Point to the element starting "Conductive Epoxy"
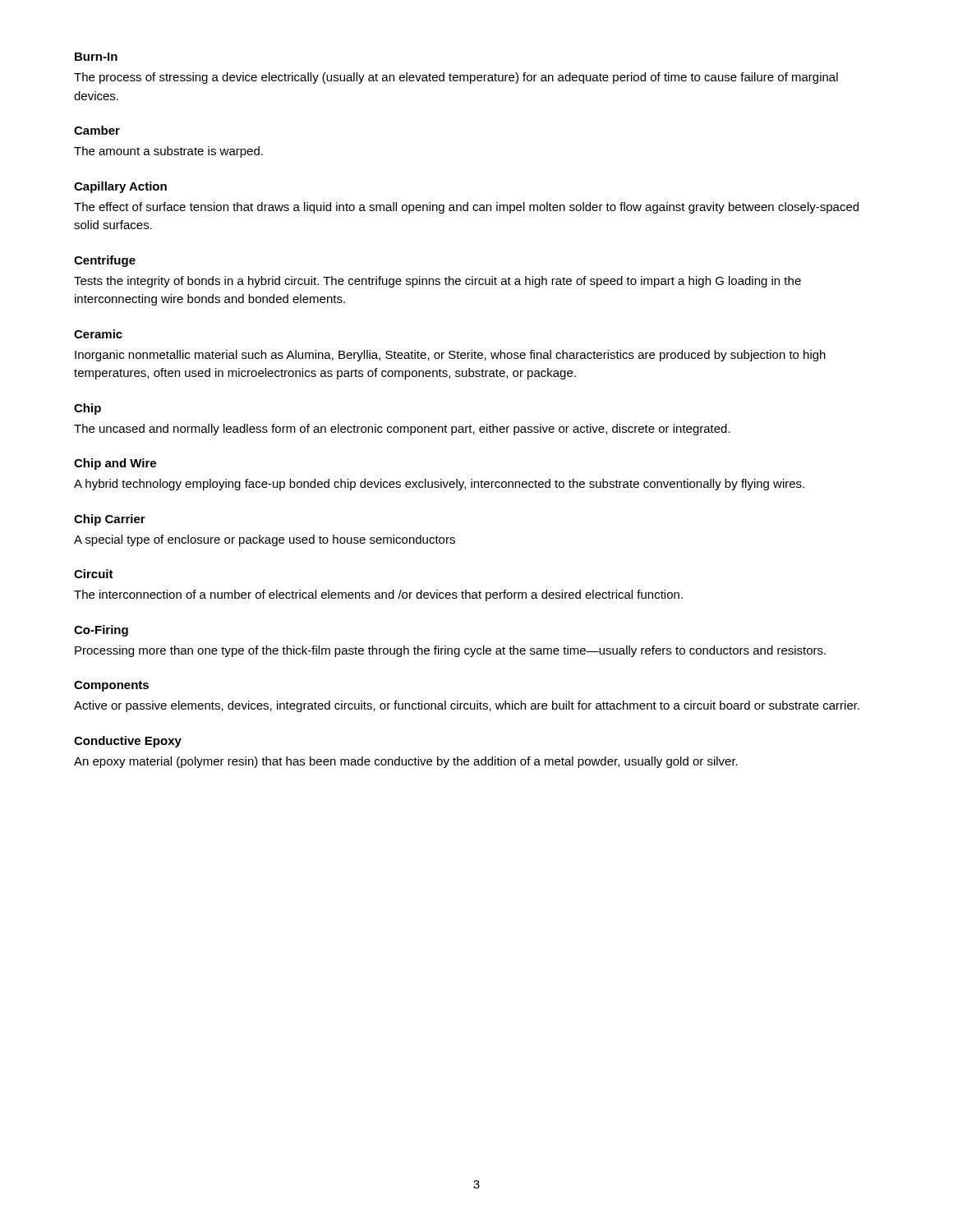This screenshot has width=953, height=1232. pyautogui.click(x=128, y=742)
